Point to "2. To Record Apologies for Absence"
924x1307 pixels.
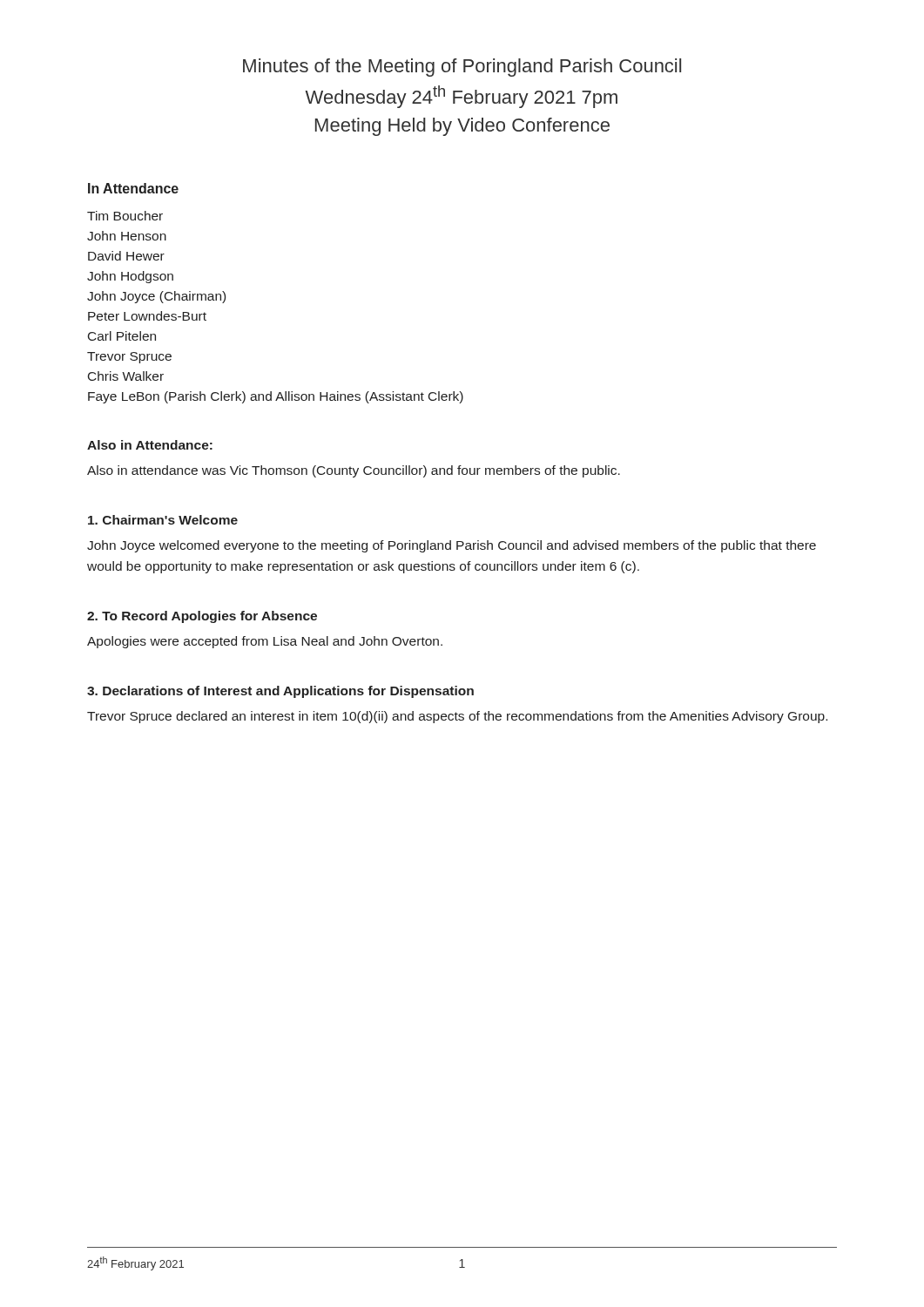click(x=202, y=616)
